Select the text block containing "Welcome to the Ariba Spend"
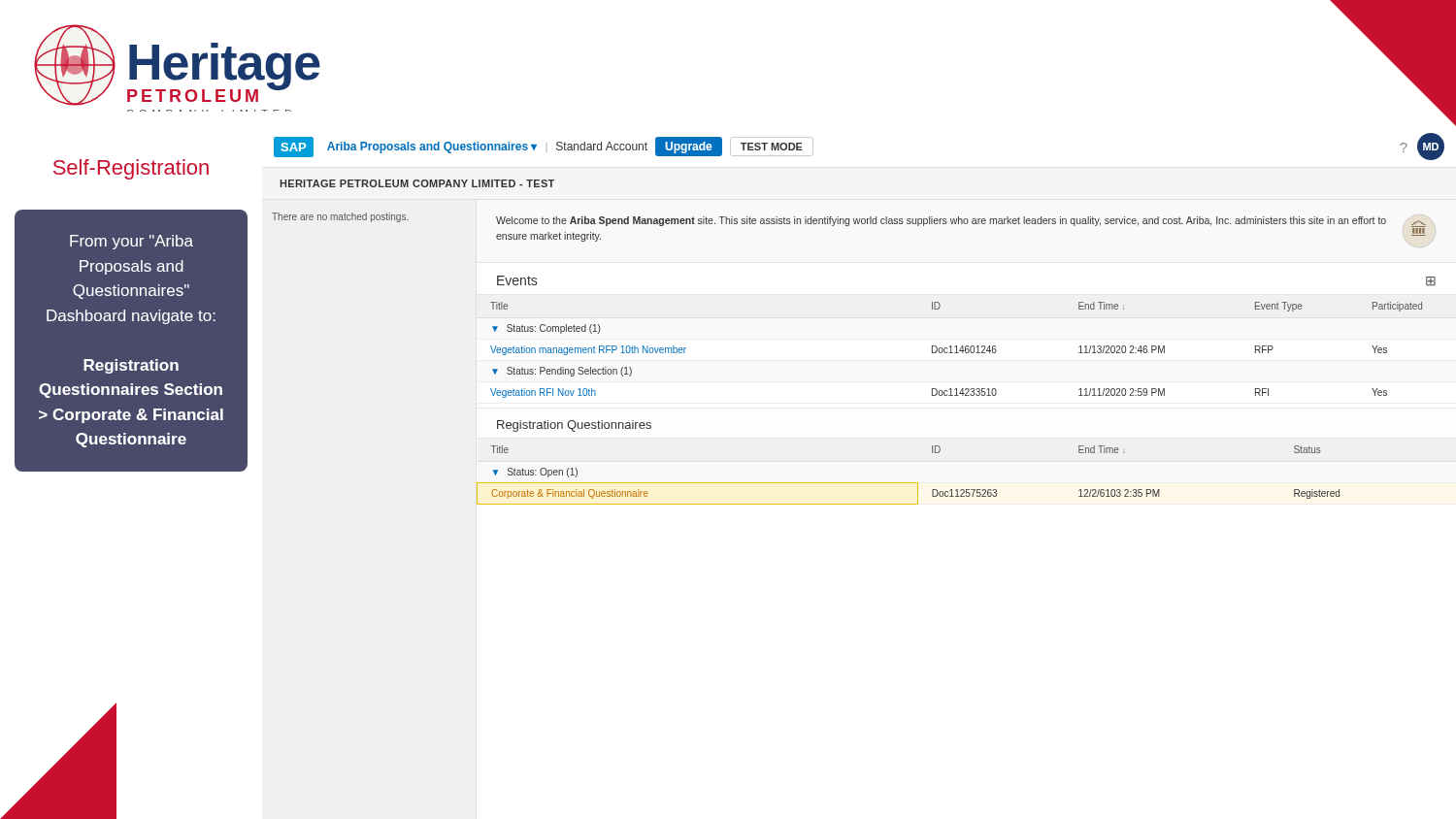The height and width of the screenshot is (819, 1456). click(966, 231)
